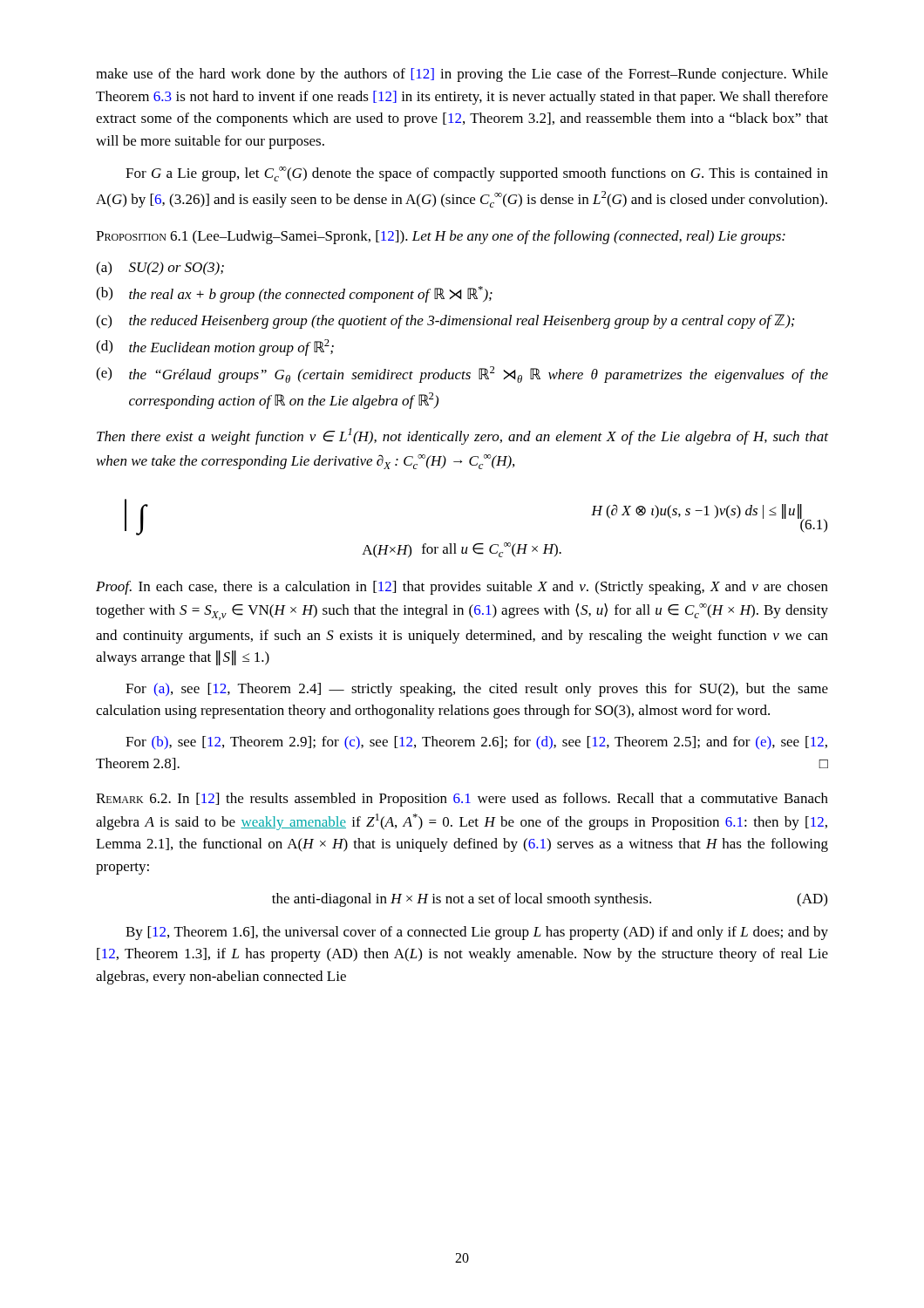924x1308 pixels.
Task: Point to the region starting "Then there exist a weight"
Action: (462, 449)
